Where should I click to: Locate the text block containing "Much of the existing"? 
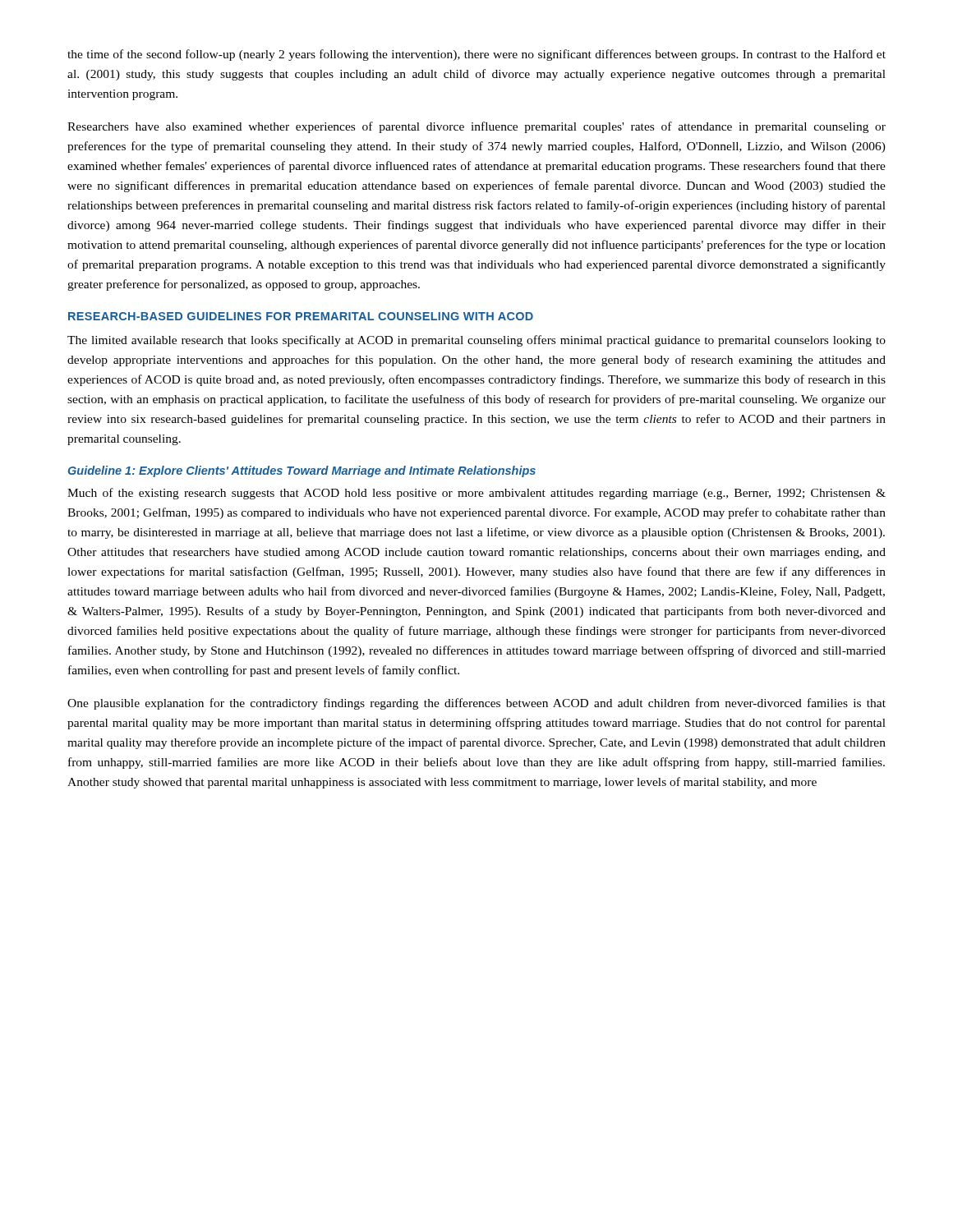coord(476,582)
